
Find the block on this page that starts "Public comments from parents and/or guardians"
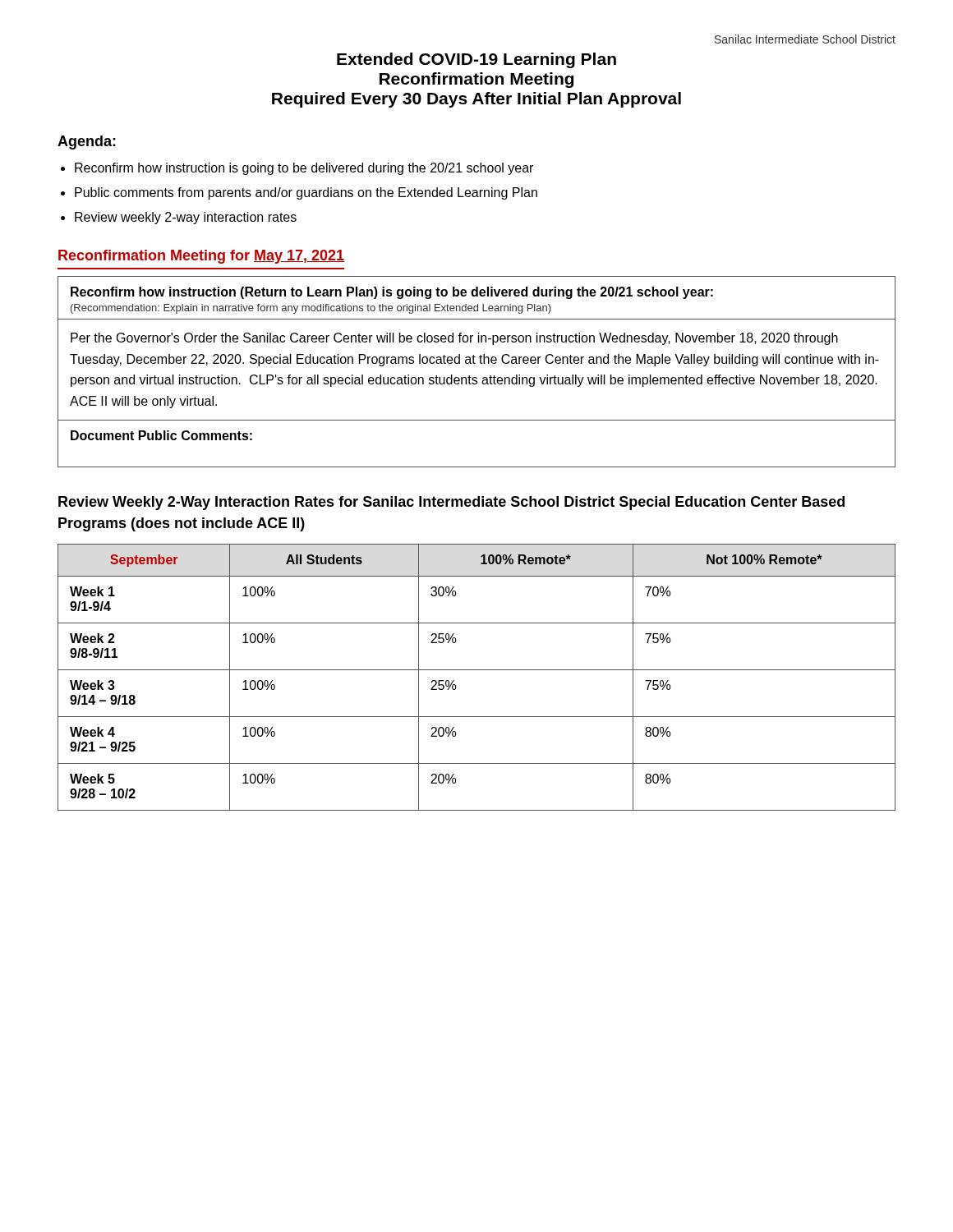(306, 193)
